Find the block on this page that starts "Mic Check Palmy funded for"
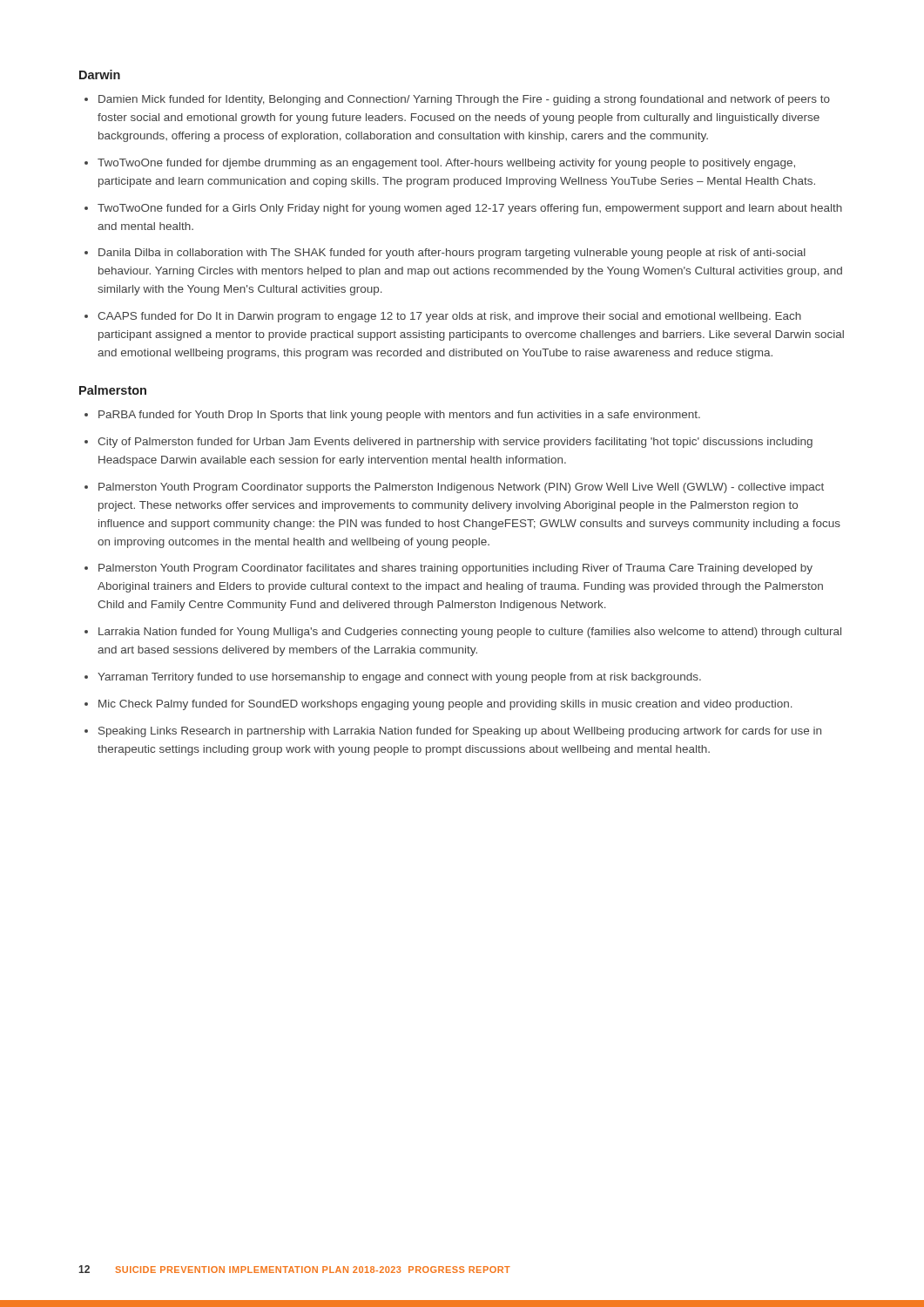Screen dimensions: 1307x924 coord(445,704)
